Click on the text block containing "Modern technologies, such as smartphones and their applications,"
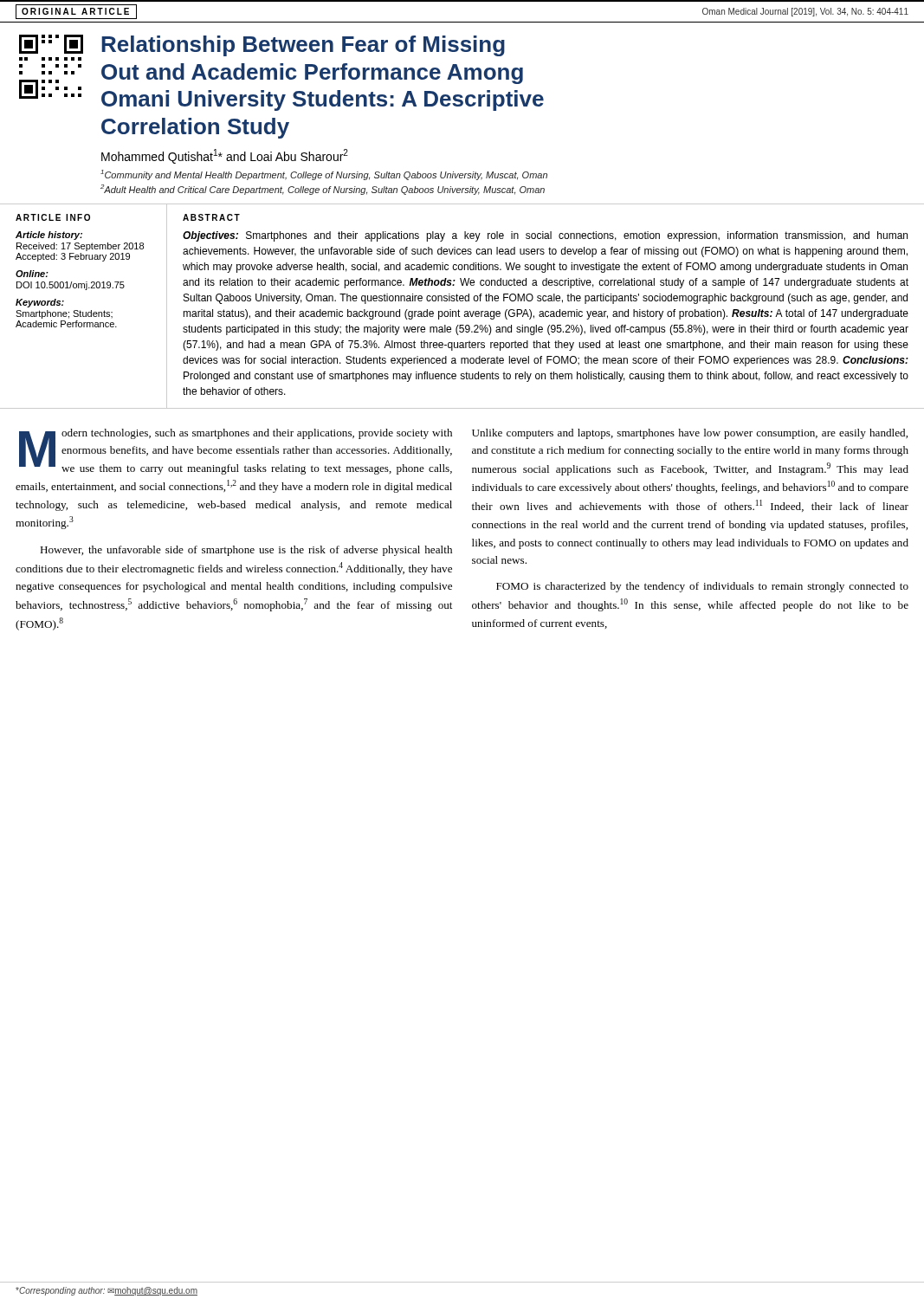This screenshot has height=1299, width=924. [x=236, y=452]
